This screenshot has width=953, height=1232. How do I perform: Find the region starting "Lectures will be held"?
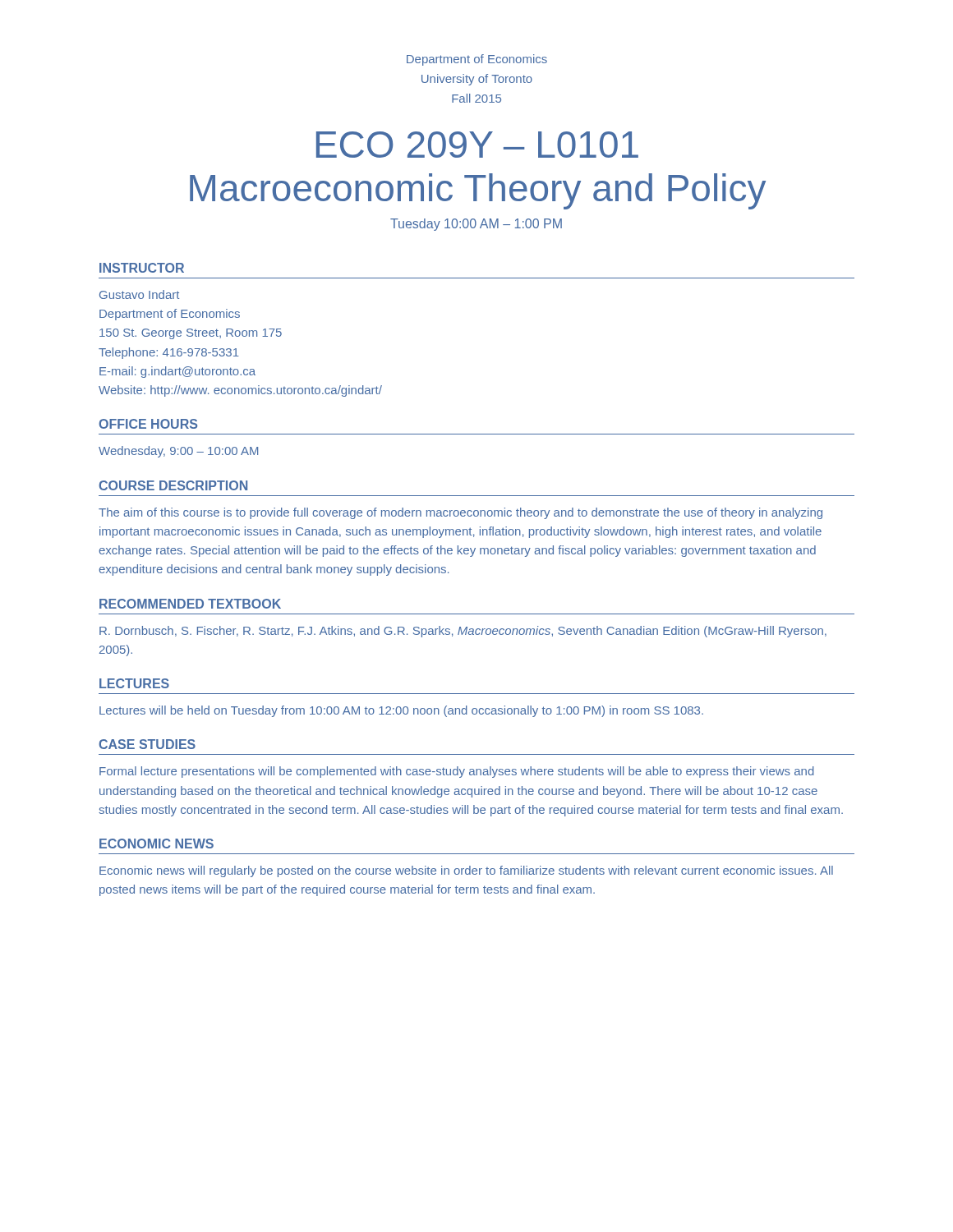coord(401,710)
